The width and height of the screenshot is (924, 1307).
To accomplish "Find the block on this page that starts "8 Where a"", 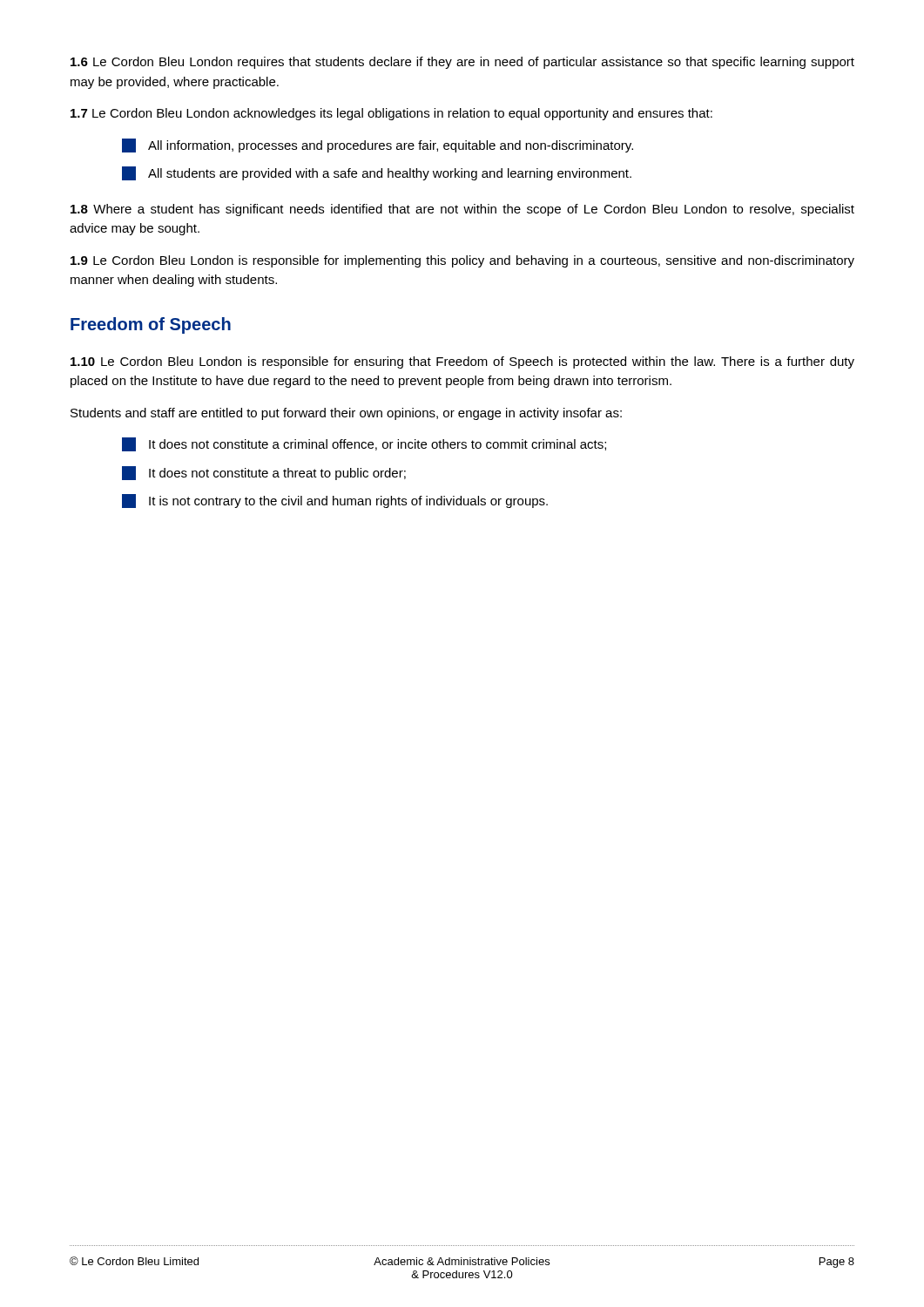I will click(x=462, y=218).
